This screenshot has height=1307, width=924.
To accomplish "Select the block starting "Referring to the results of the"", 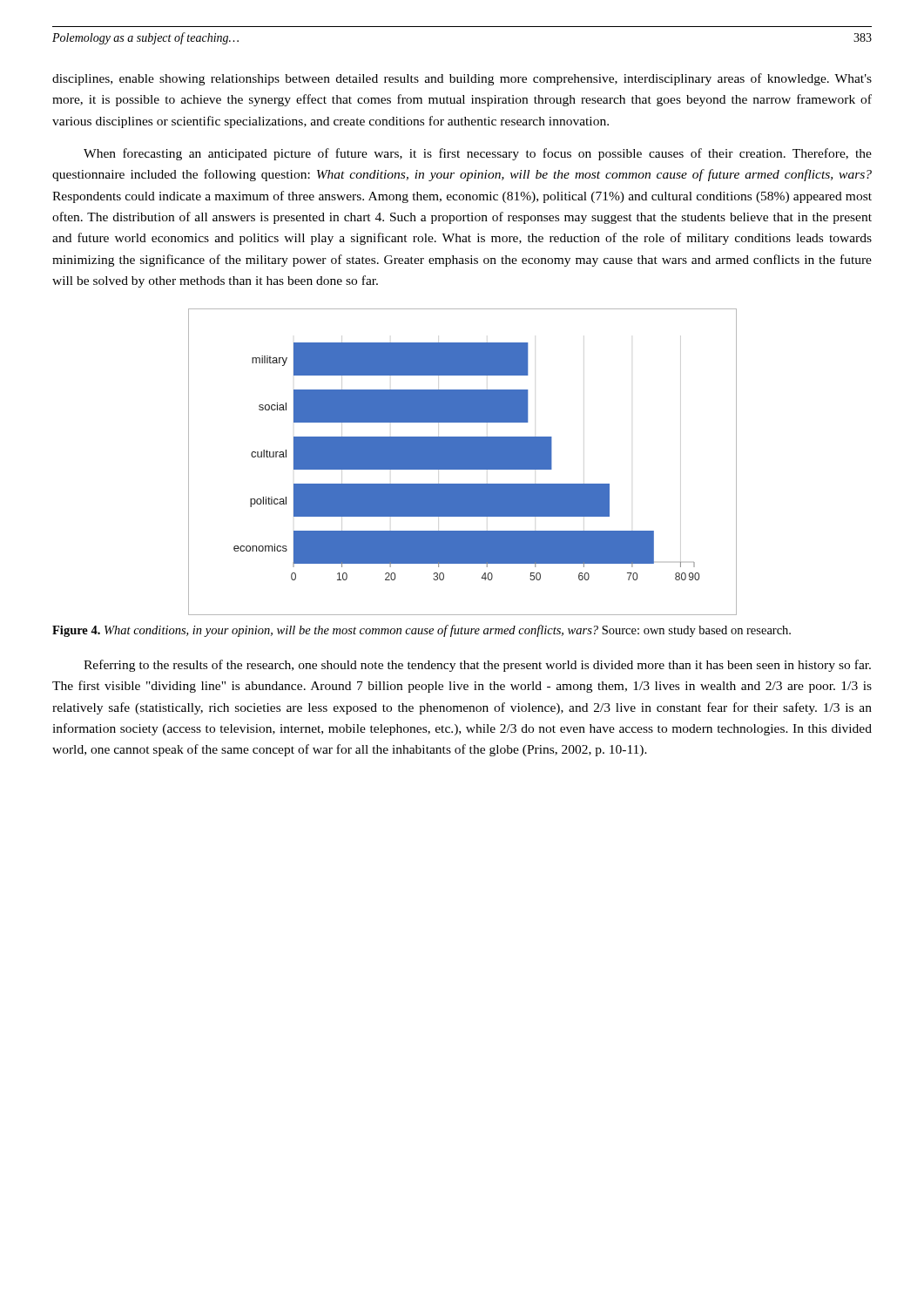I will pos(462,707).
